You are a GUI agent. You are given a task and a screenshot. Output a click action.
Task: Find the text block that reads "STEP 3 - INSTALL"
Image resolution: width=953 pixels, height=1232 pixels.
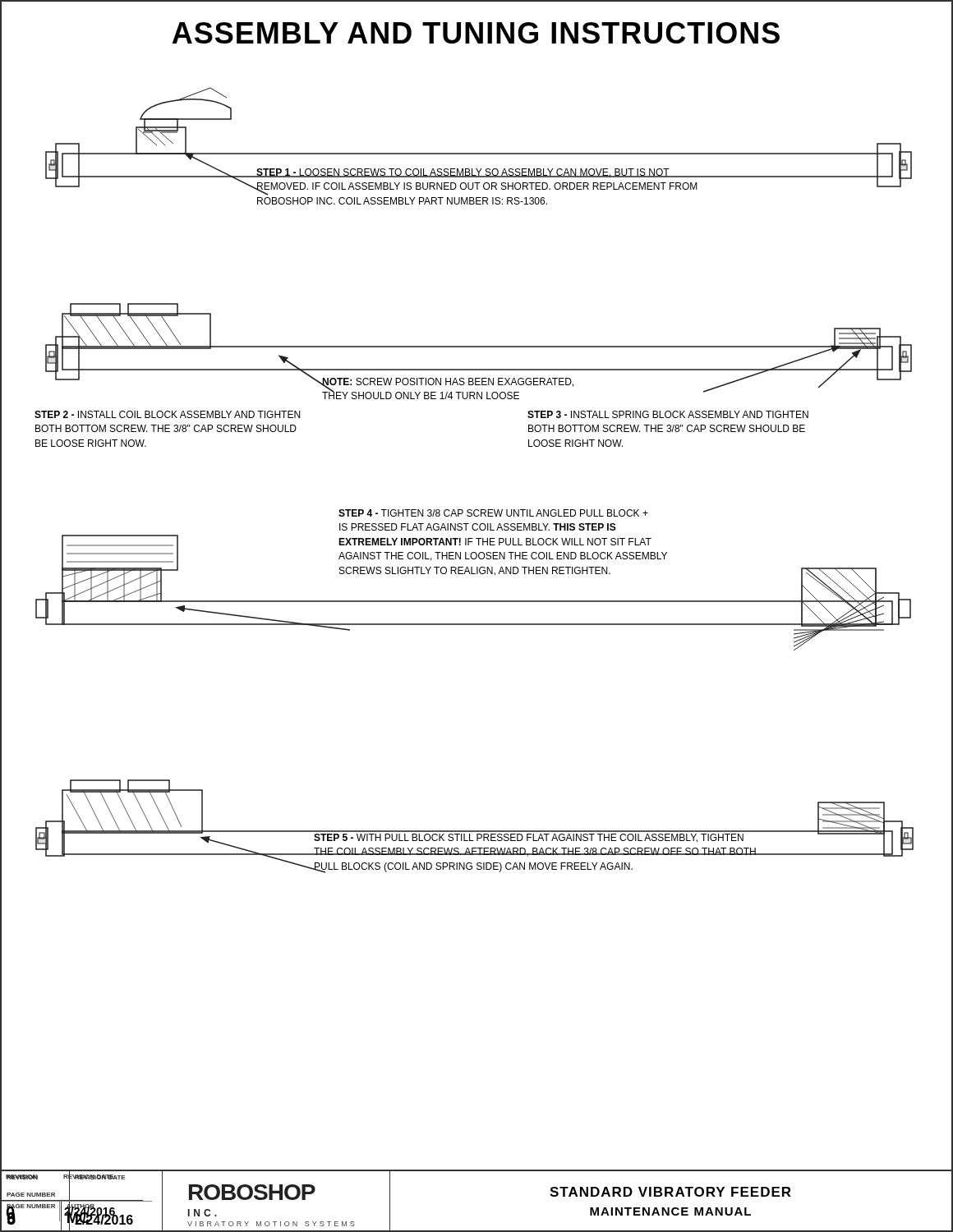[668, 429]
